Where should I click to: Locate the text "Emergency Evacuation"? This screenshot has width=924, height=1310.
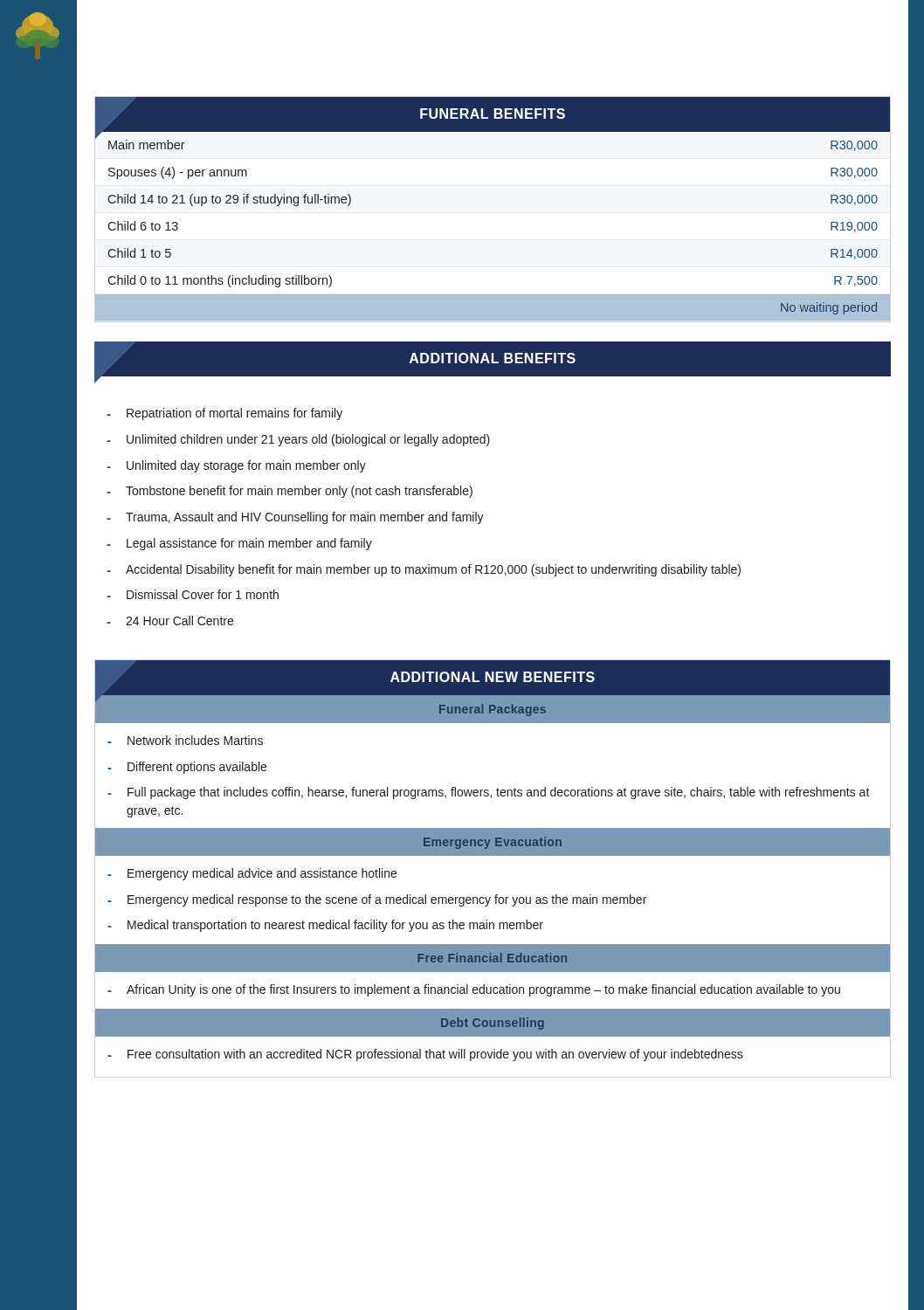click(x=493, y=842)
